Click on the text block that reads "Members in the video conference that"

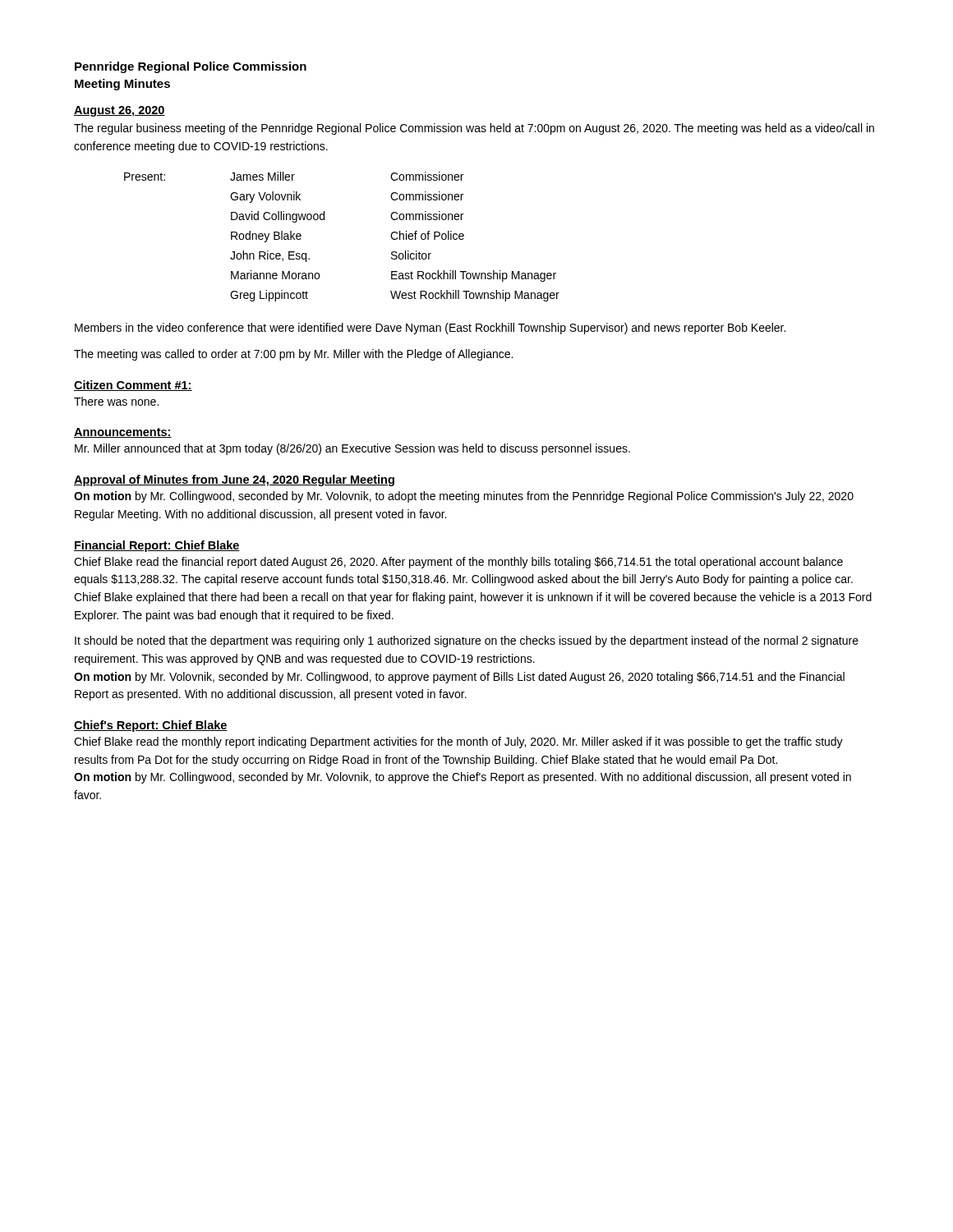coord(430,328)
